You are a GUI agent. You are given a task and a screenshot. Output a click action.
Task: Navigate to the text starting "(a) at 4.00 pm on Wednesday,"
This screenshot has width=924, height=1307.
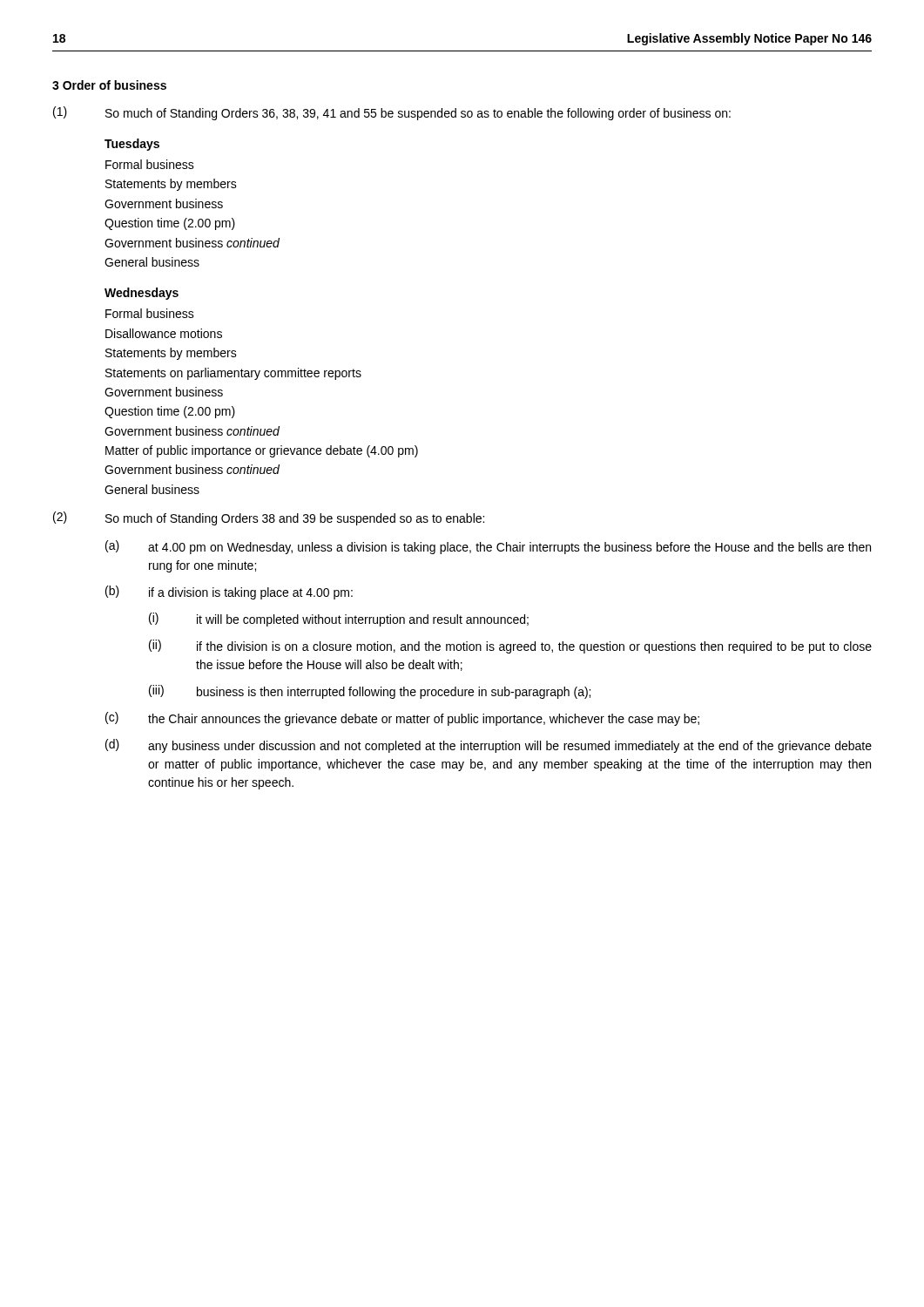[x=488, y=547]
